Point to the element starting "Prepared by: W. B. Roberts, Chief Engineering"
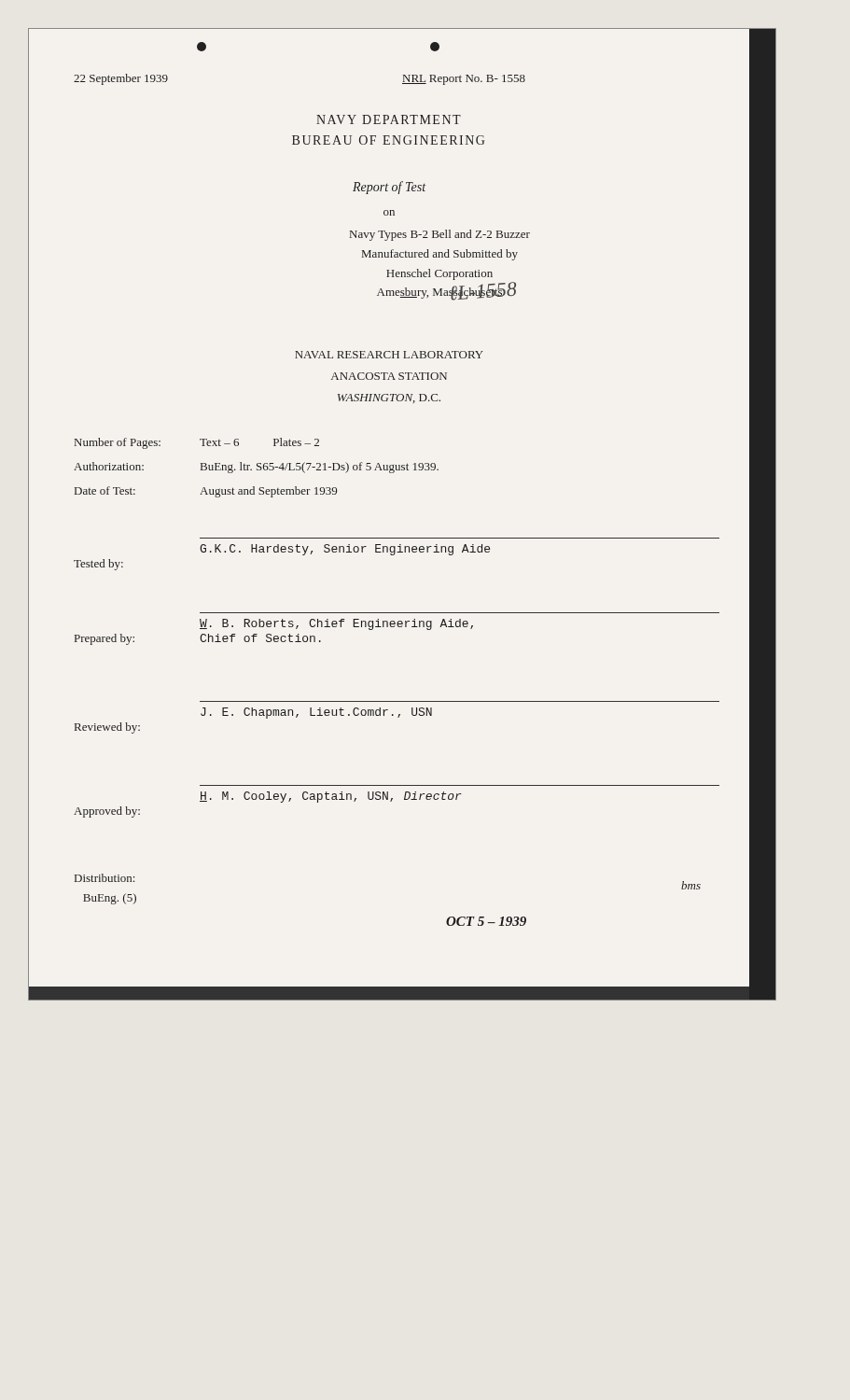 pyautogui.click(x=397, y=629)
